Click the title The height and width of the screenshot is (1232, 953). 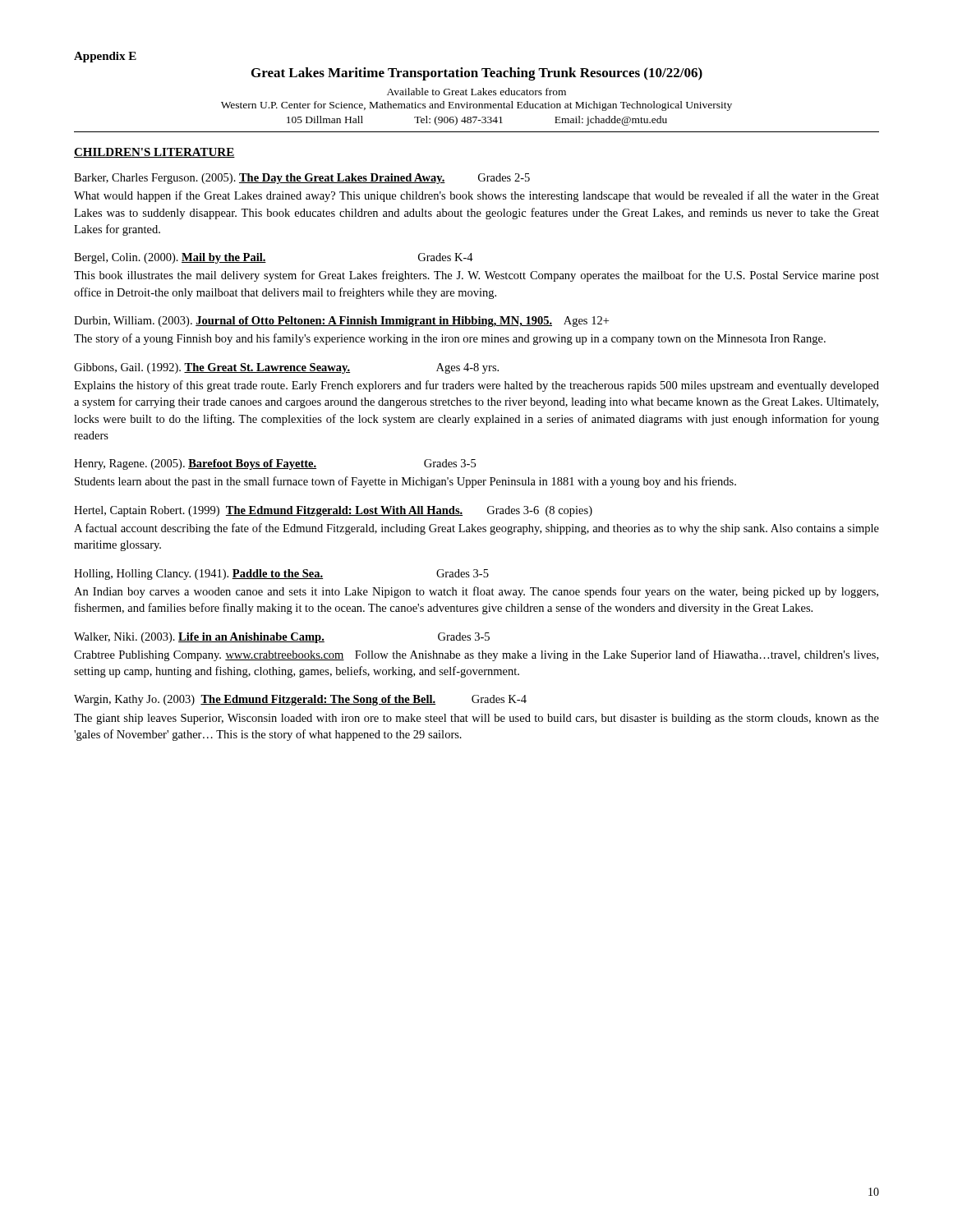(x=476, y=73)
